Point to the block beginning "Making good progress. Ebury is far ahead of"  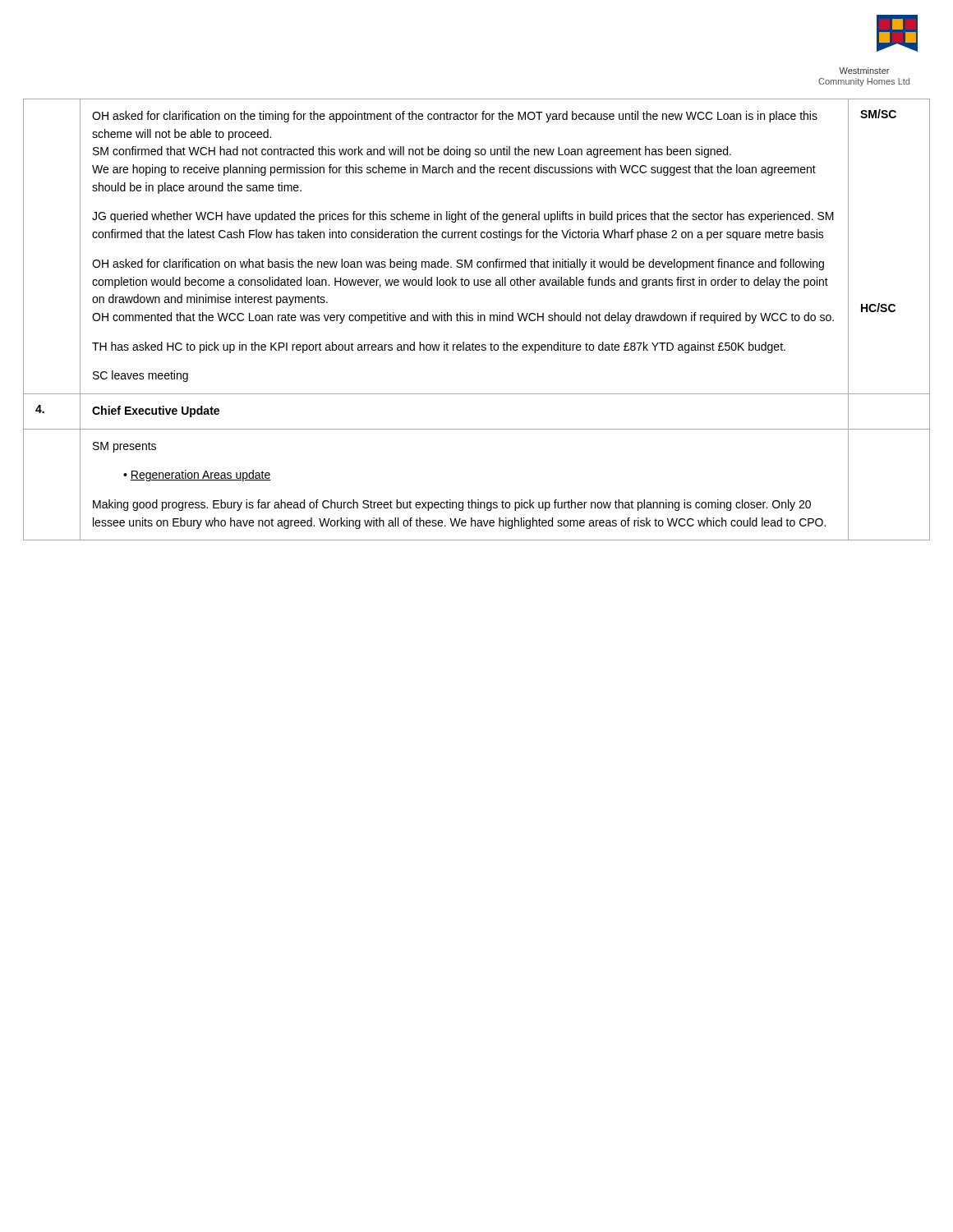point(459,513)
